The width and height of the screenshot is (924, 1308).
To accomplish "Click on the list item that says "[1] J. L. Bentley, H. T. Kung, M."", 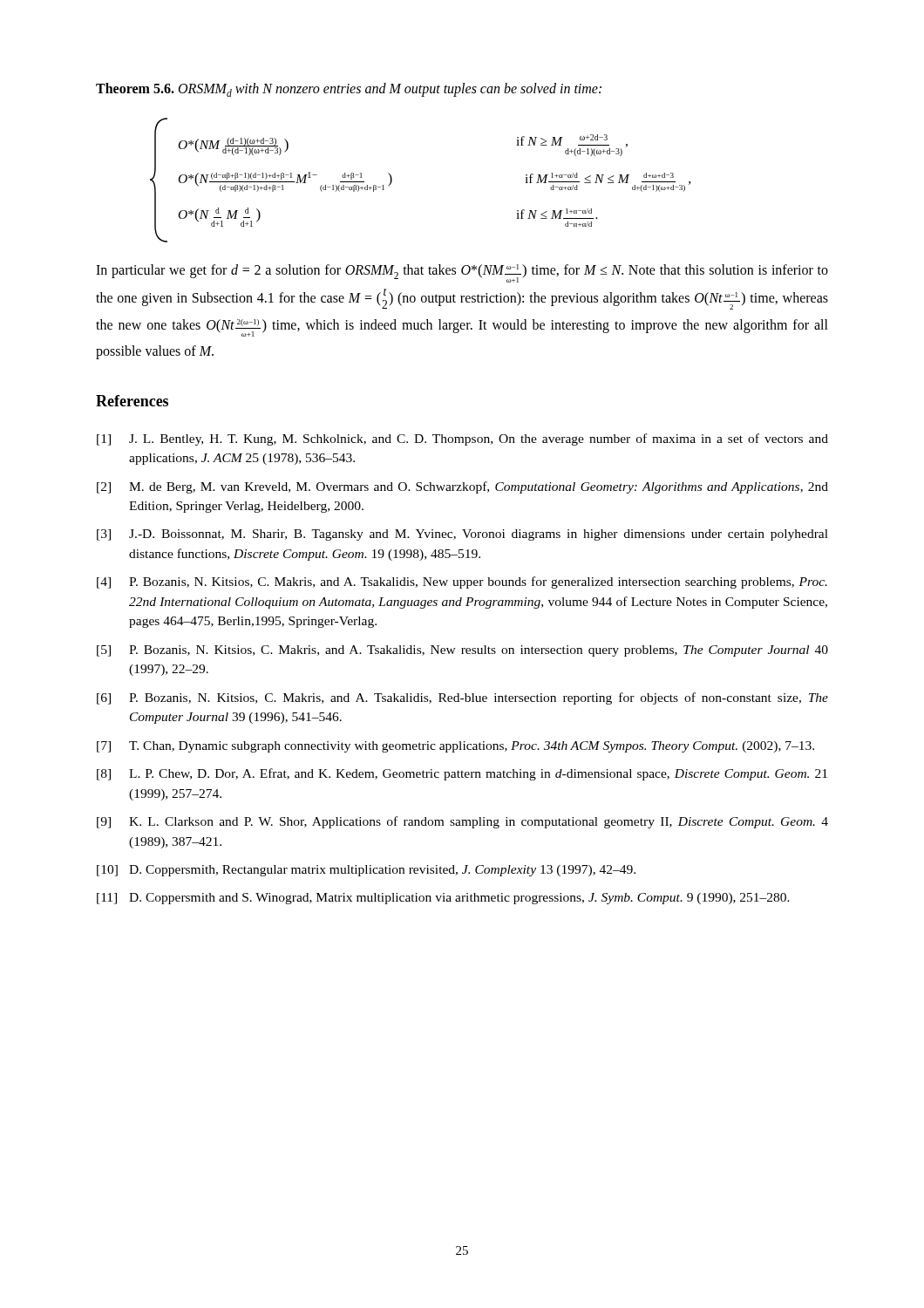I will point(462,448).
